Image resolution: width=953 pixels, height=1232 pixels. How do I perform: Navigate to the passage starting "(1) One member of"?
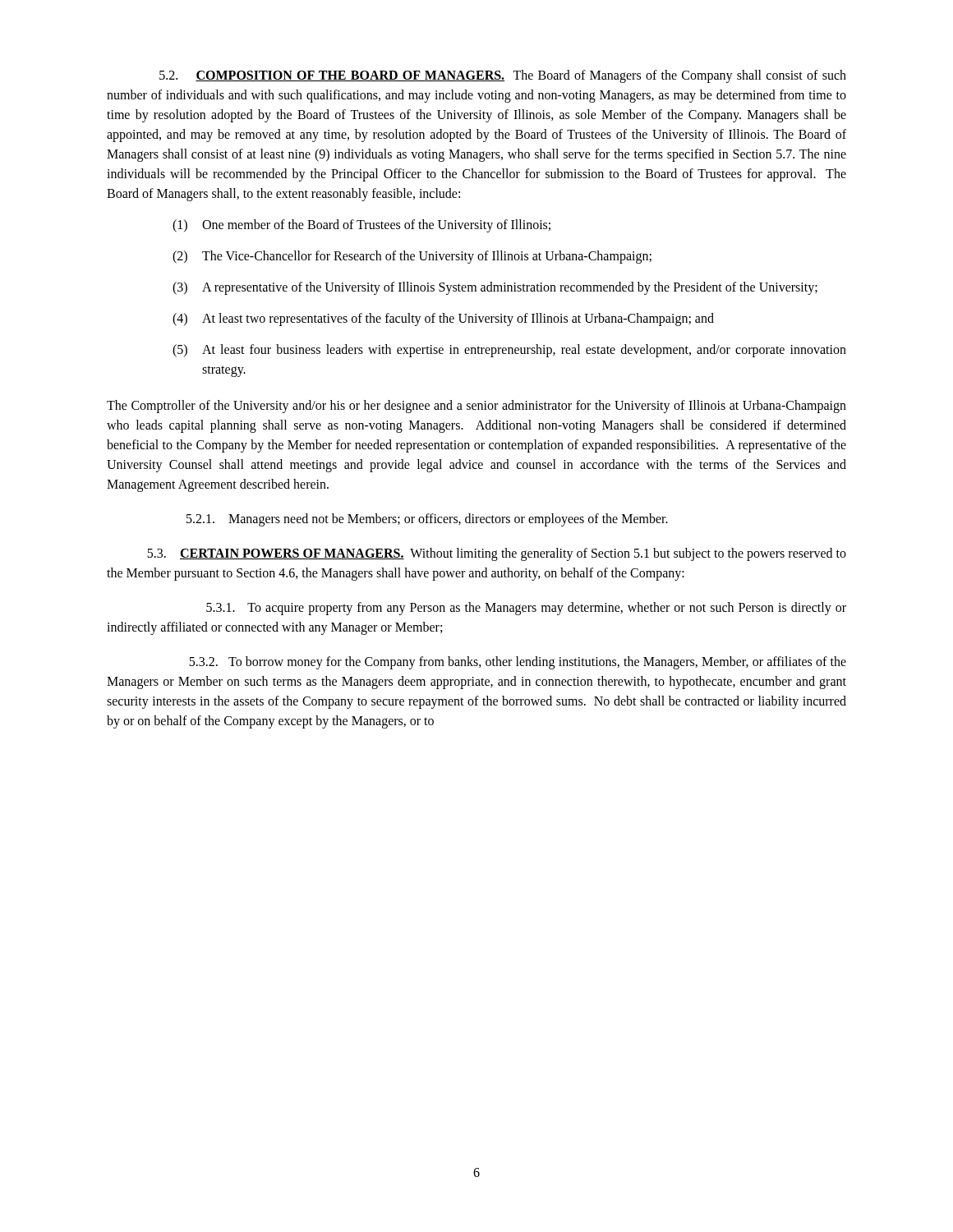(x=509, y=225)
